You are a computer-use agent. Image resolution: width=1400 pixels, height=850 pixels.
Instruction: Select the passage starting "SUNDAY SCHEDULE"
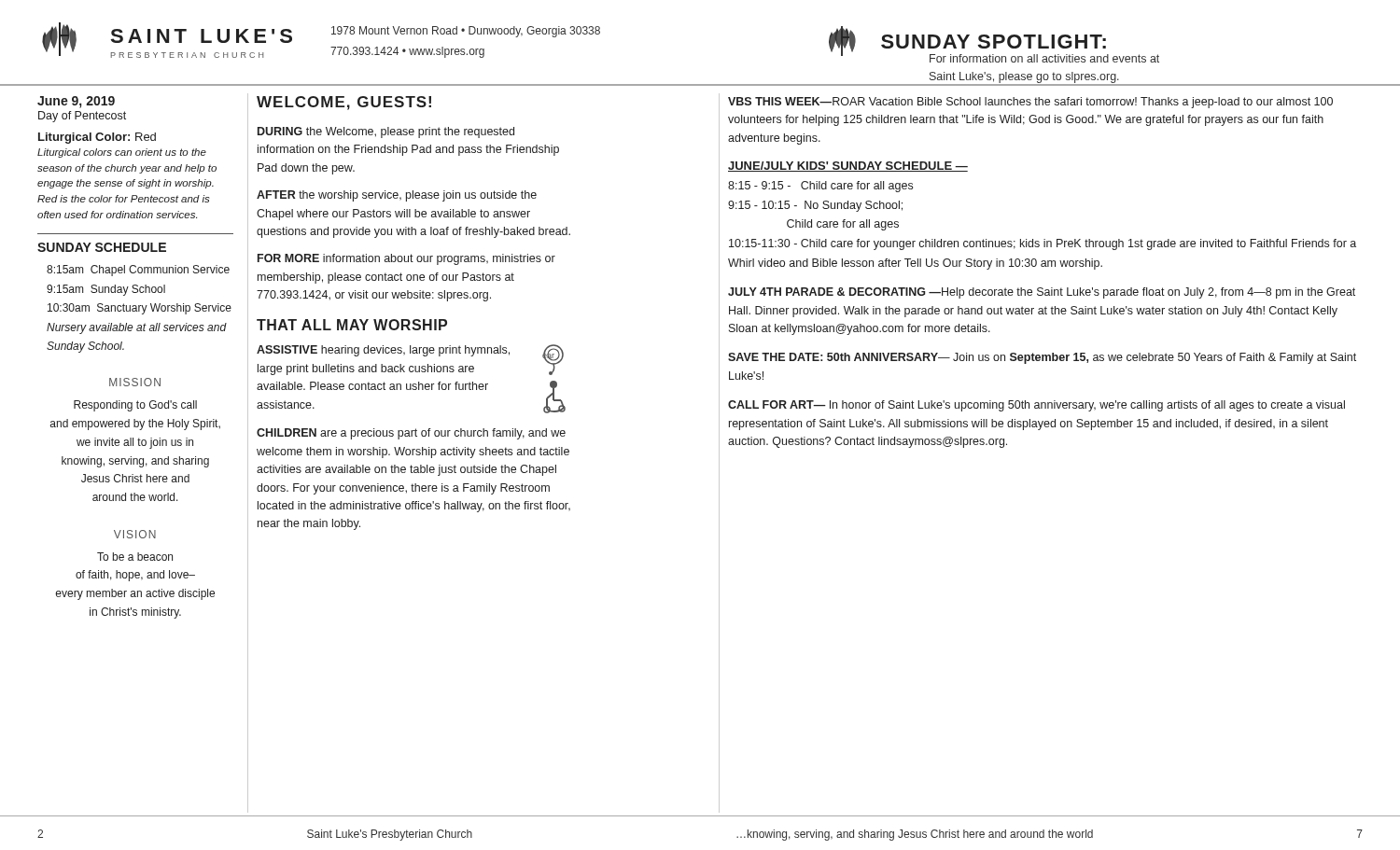102,248
